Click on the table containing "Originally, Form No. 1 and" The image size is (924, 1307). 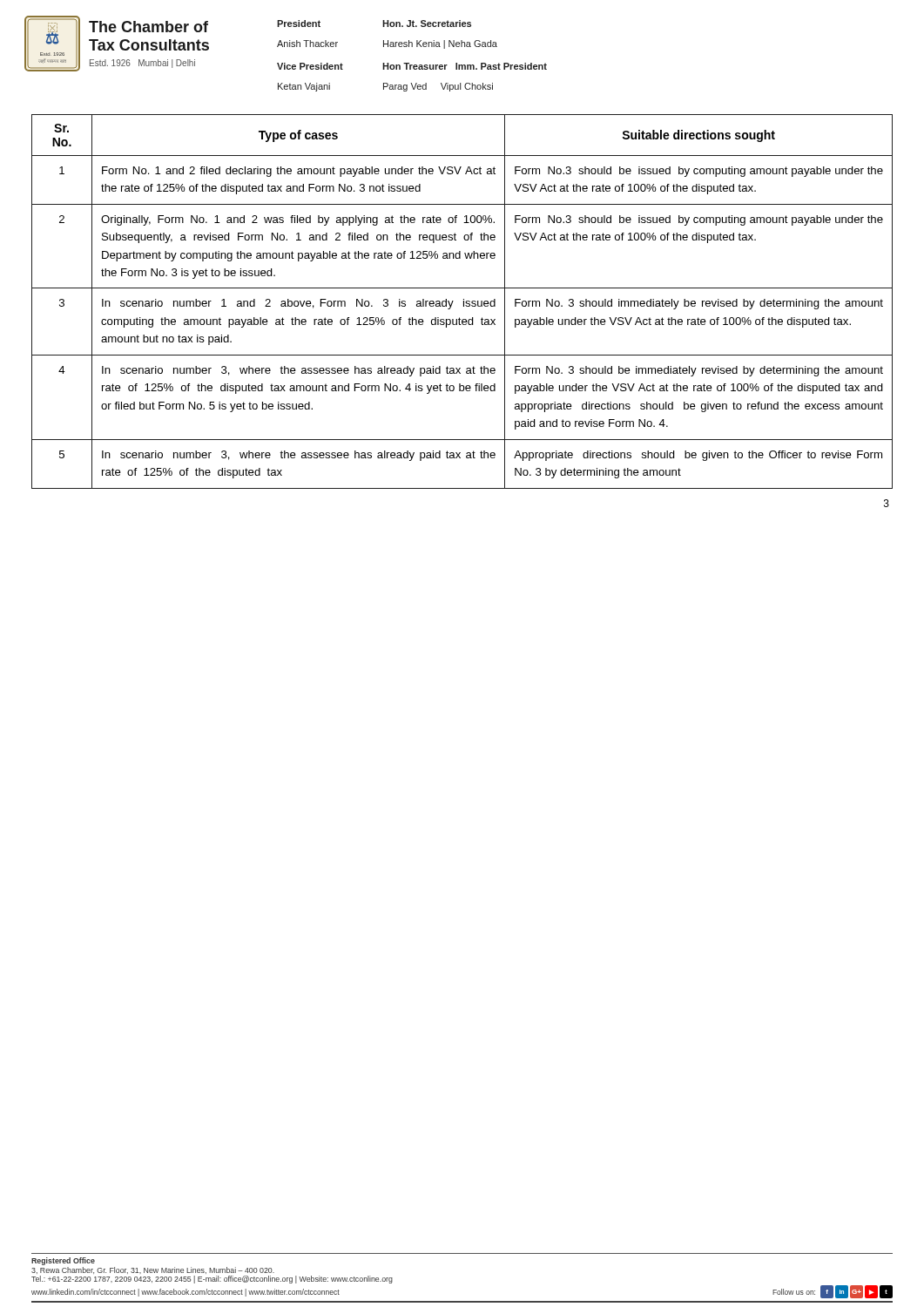point(462,296)
